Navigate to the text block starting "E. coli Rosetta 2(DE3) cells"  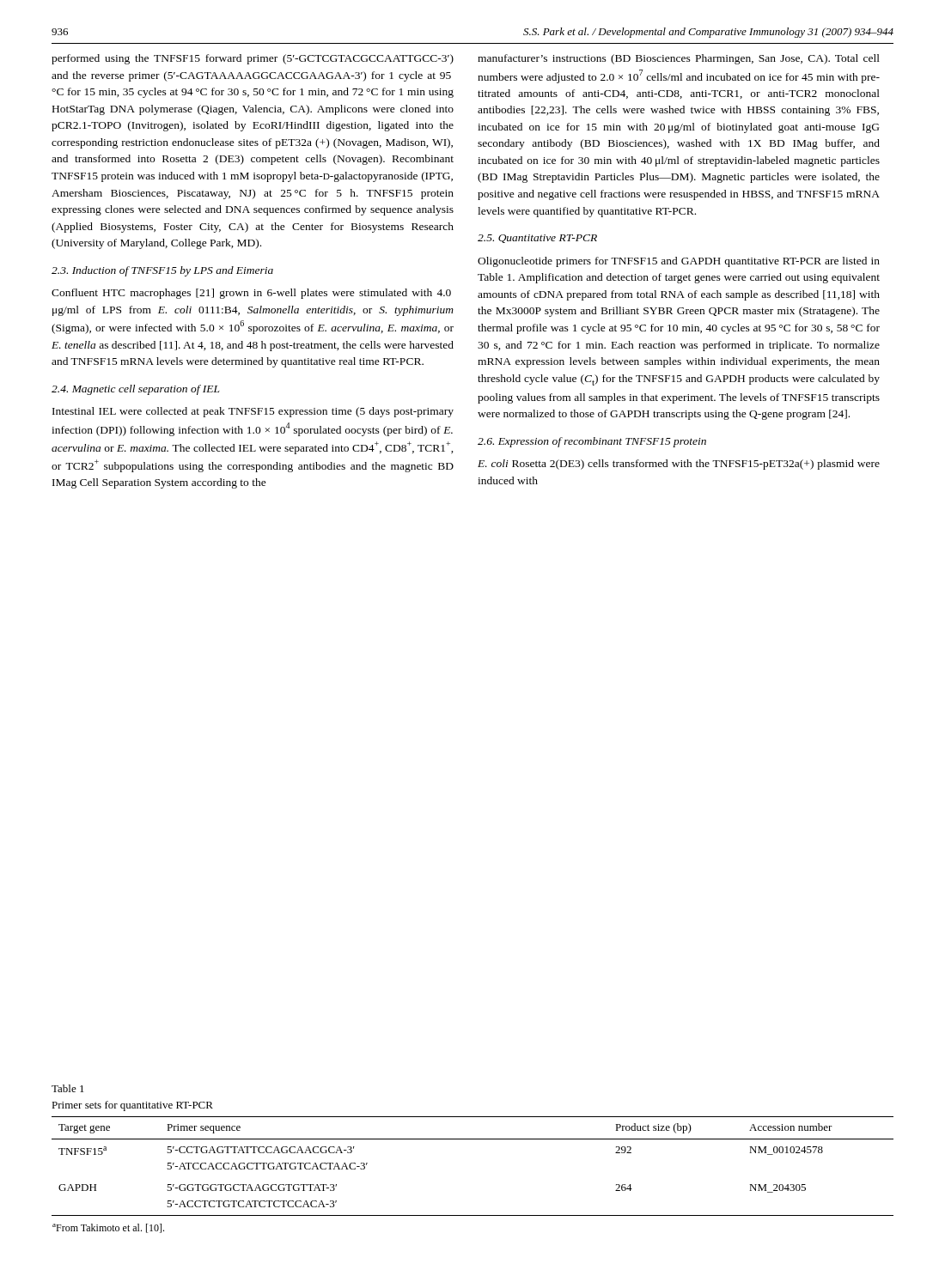pyautogui.click(x=679, y=472)
